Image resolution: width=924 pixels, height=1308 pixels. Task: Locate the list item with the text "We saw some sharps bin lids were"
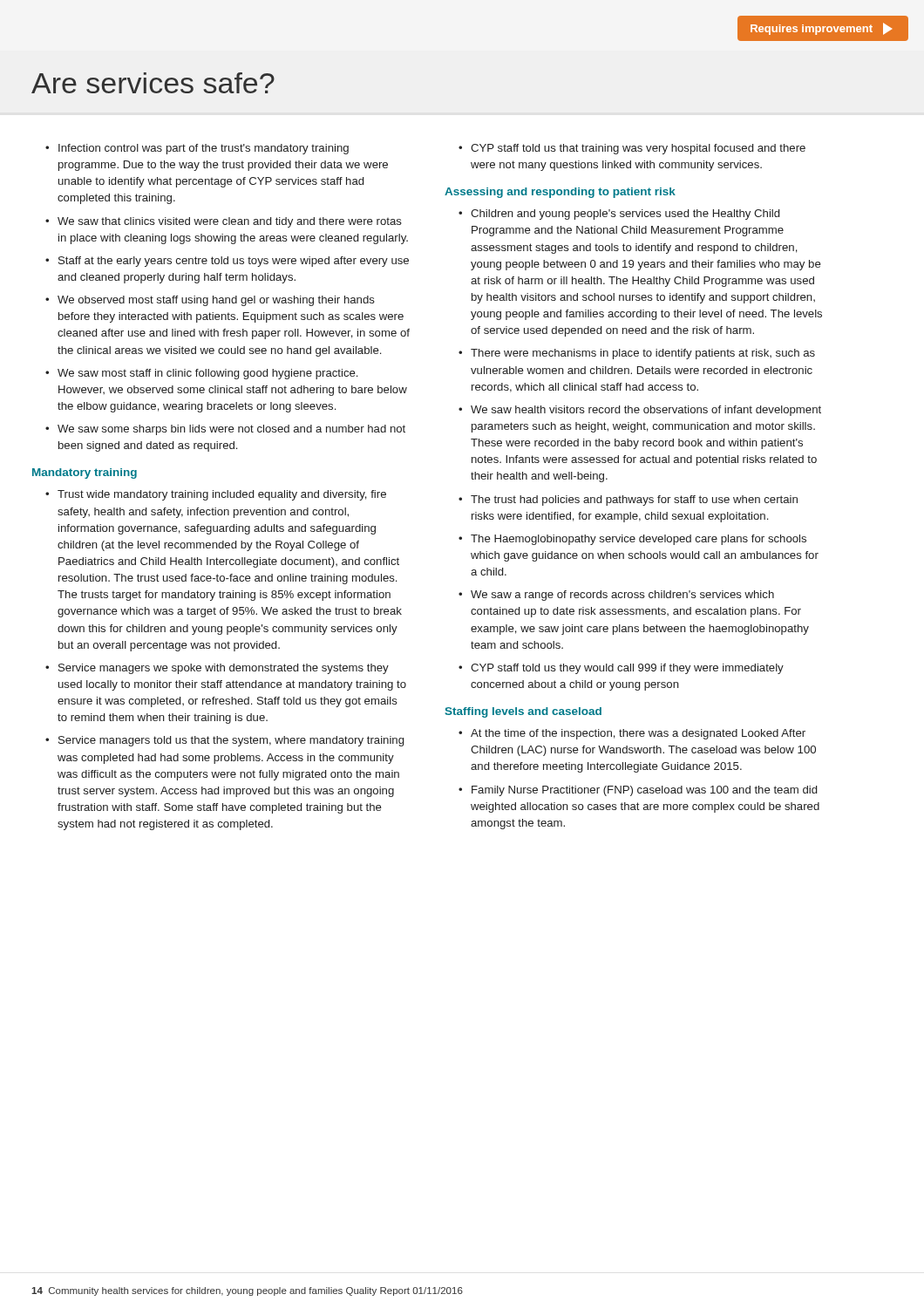(x=232, y=437)
